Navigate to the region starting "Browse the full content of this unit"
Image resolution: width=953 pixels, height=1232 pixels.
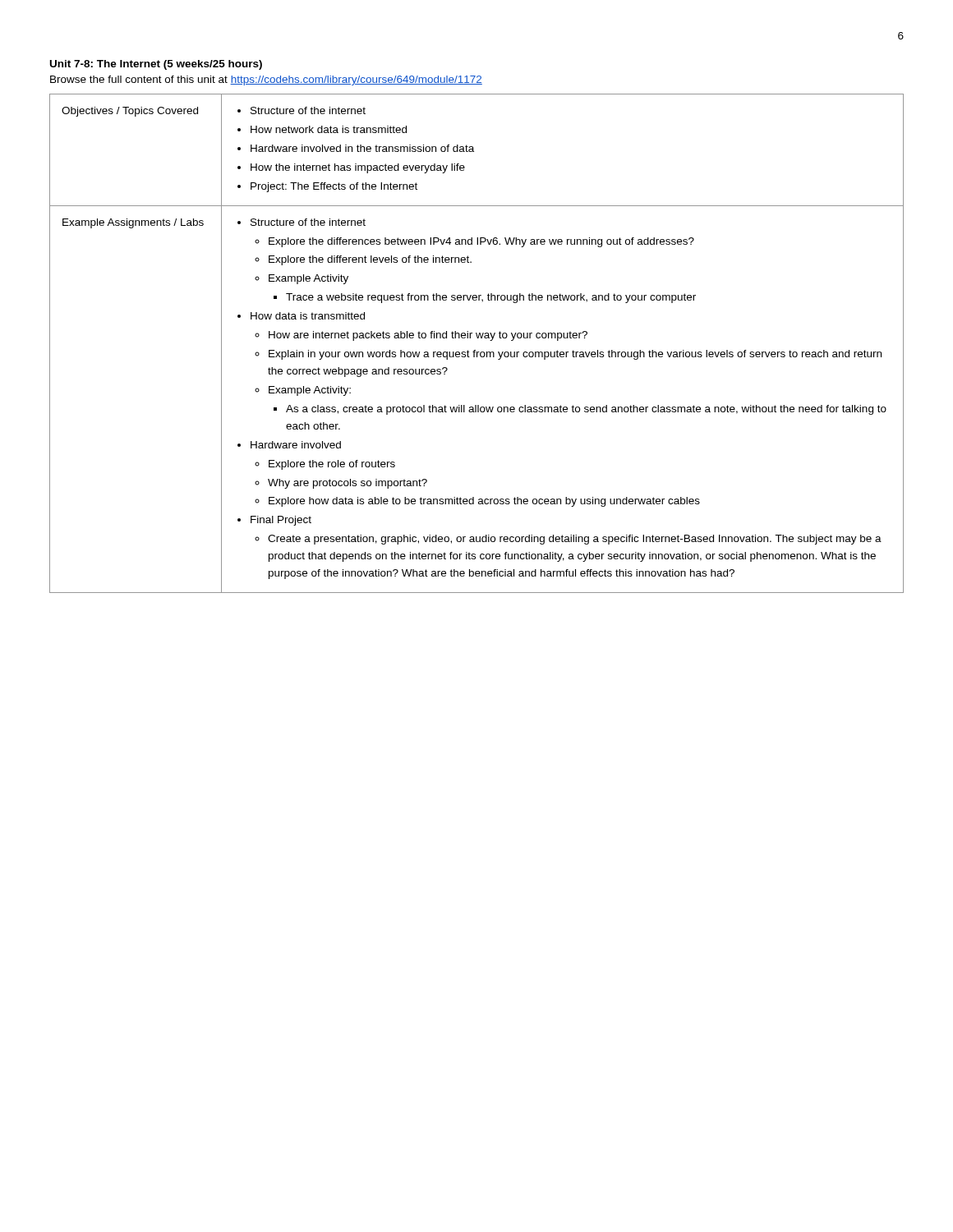tap(266, 79)
